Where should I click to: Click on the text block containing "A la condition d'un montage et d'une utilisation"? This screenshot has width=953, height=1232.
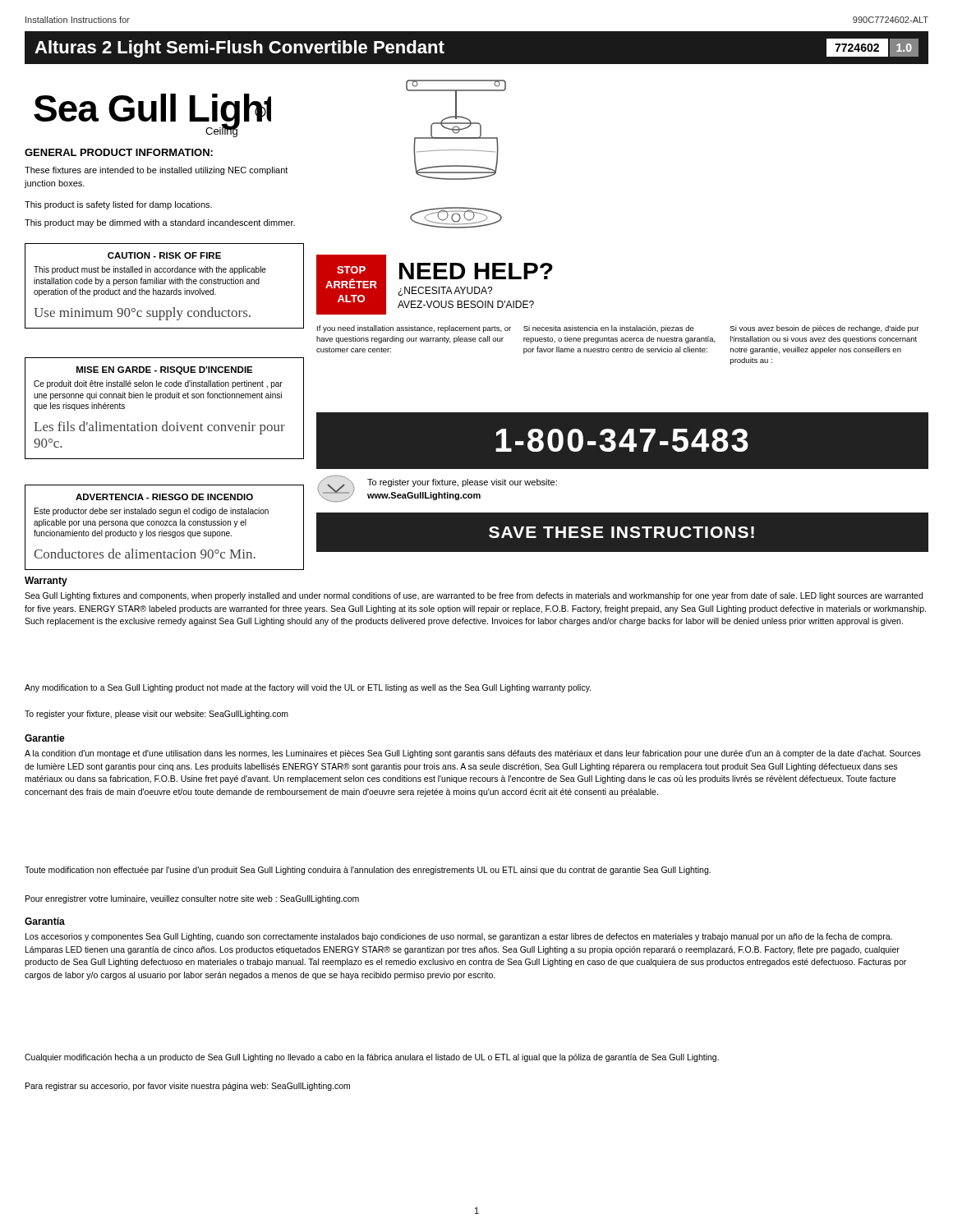tap(473, 772)
